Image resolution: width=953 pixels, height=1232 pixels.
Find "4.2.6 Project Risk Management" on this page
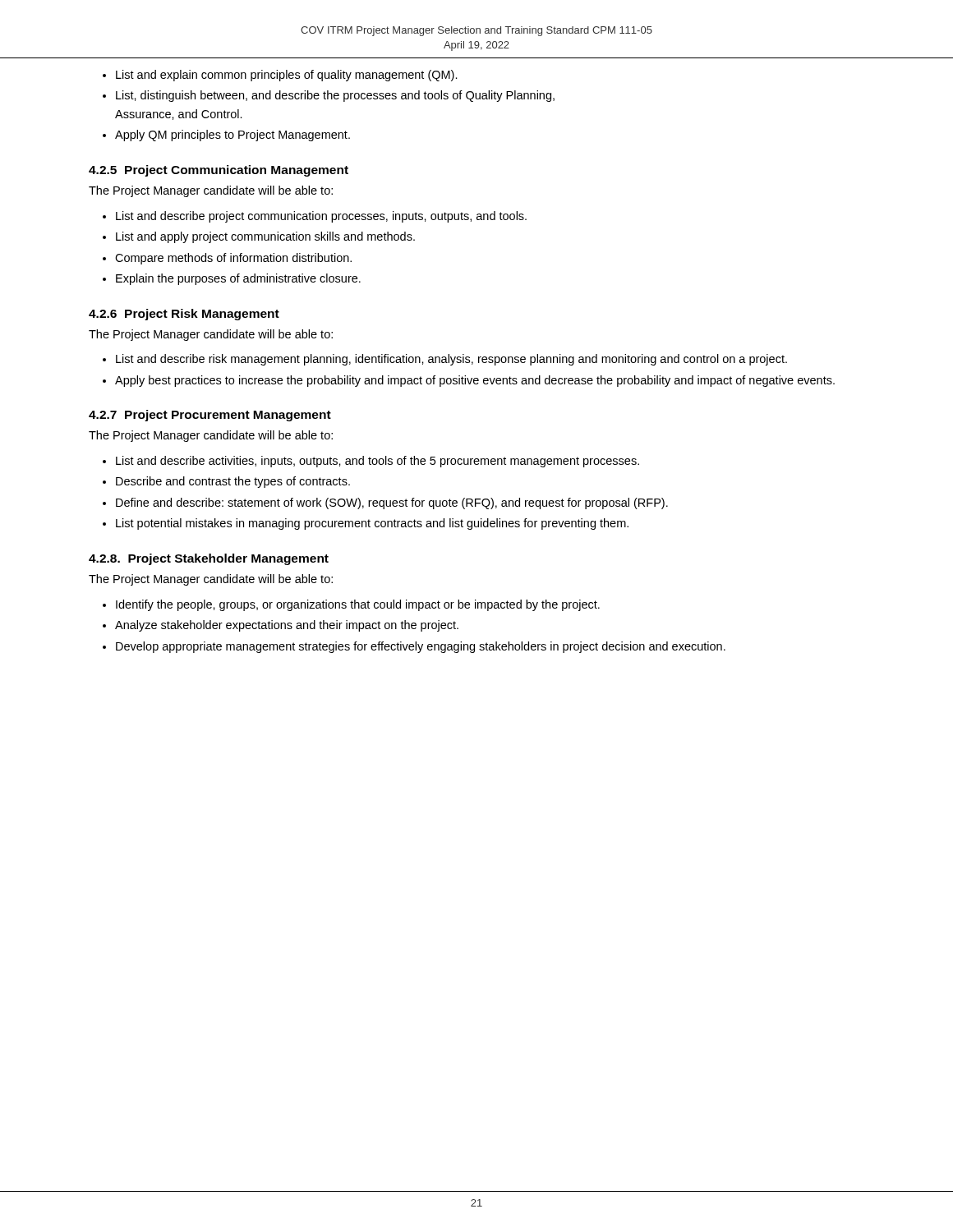point(184,313)
